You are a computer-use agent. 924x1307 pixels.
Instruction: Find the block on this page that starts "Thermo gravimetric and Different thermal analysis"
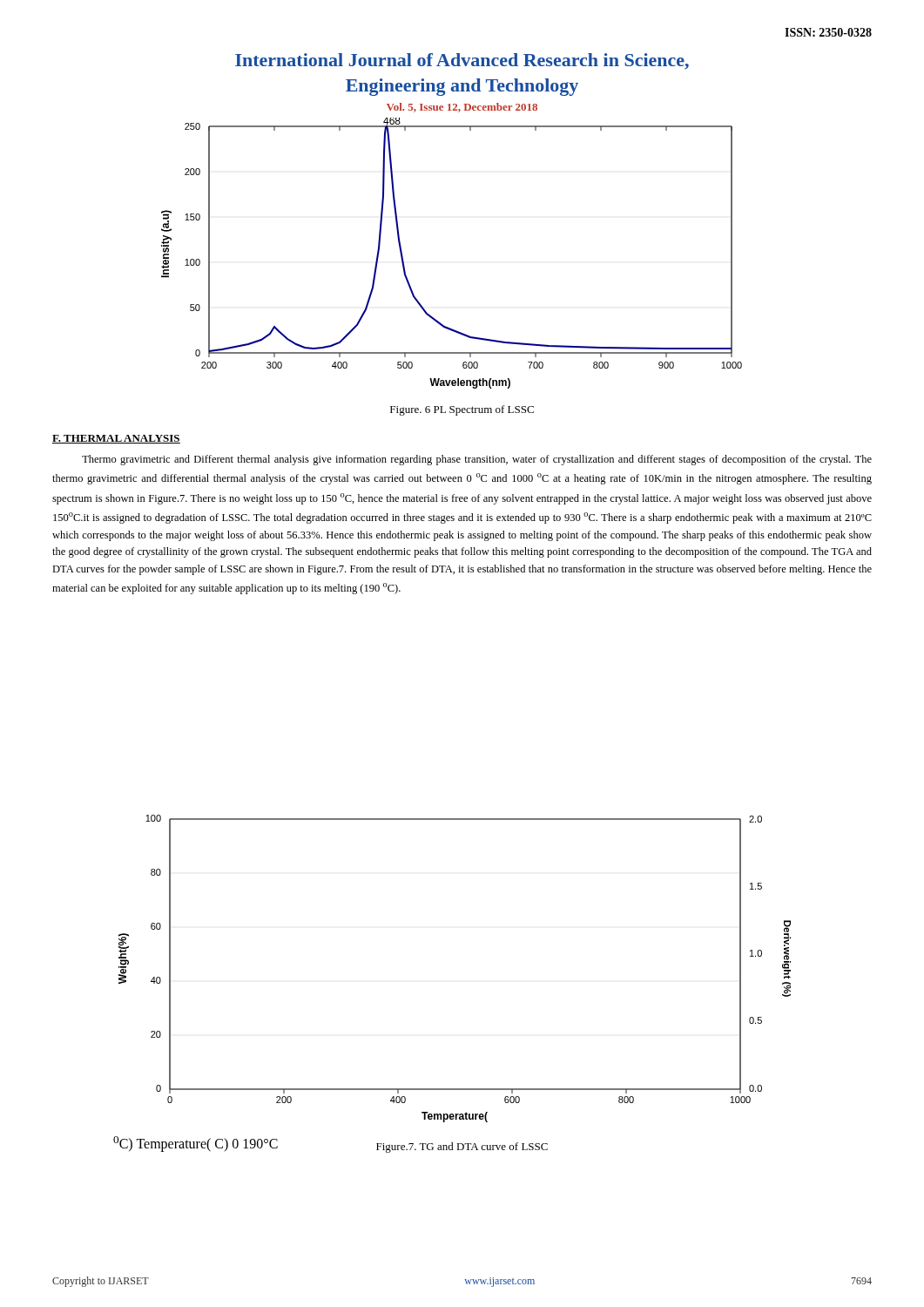click(462, 524)
